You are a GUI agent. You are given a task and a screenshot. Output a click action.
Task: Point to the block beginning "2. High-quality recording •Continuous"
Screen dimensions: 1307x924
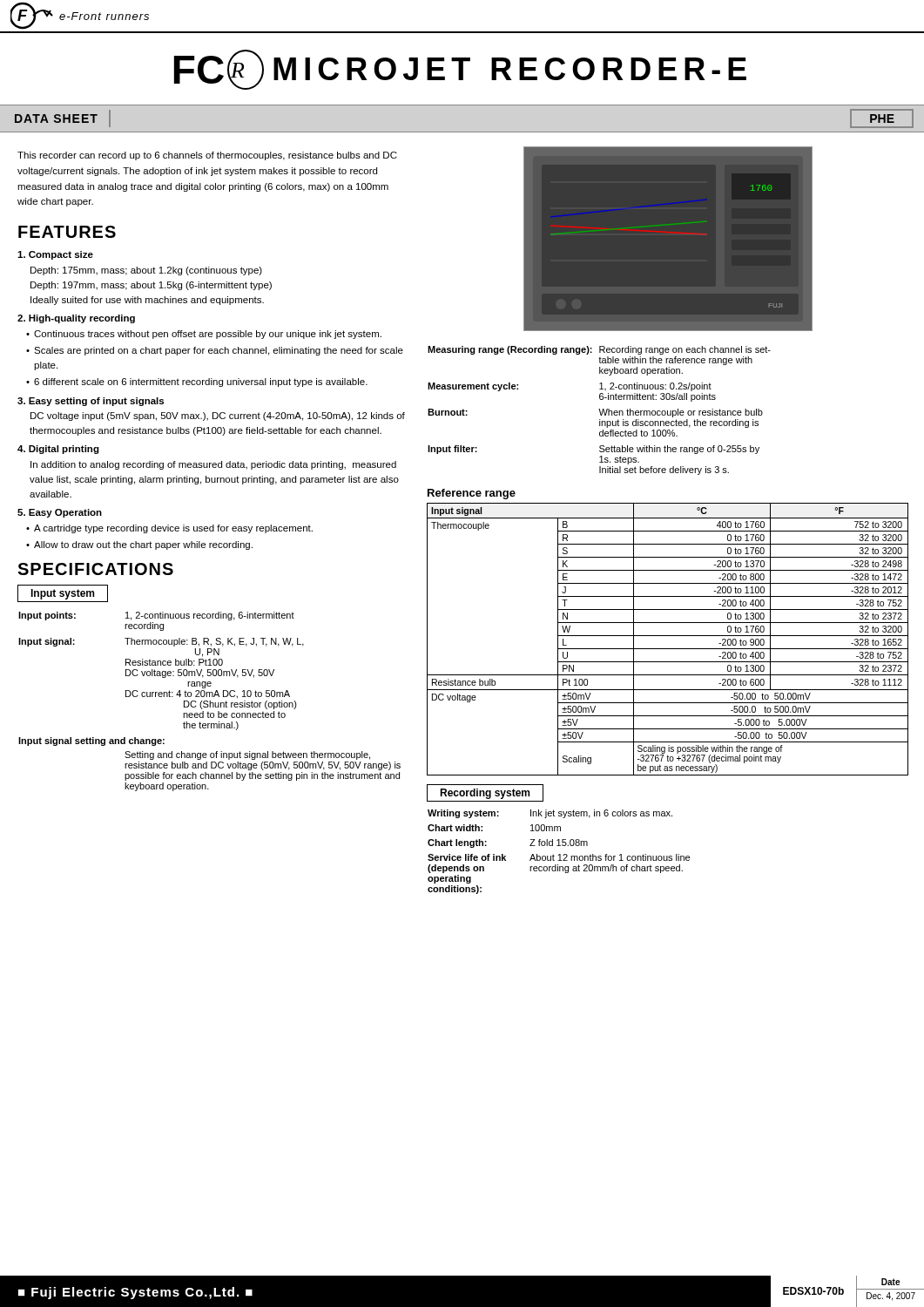tap(212, 351)
